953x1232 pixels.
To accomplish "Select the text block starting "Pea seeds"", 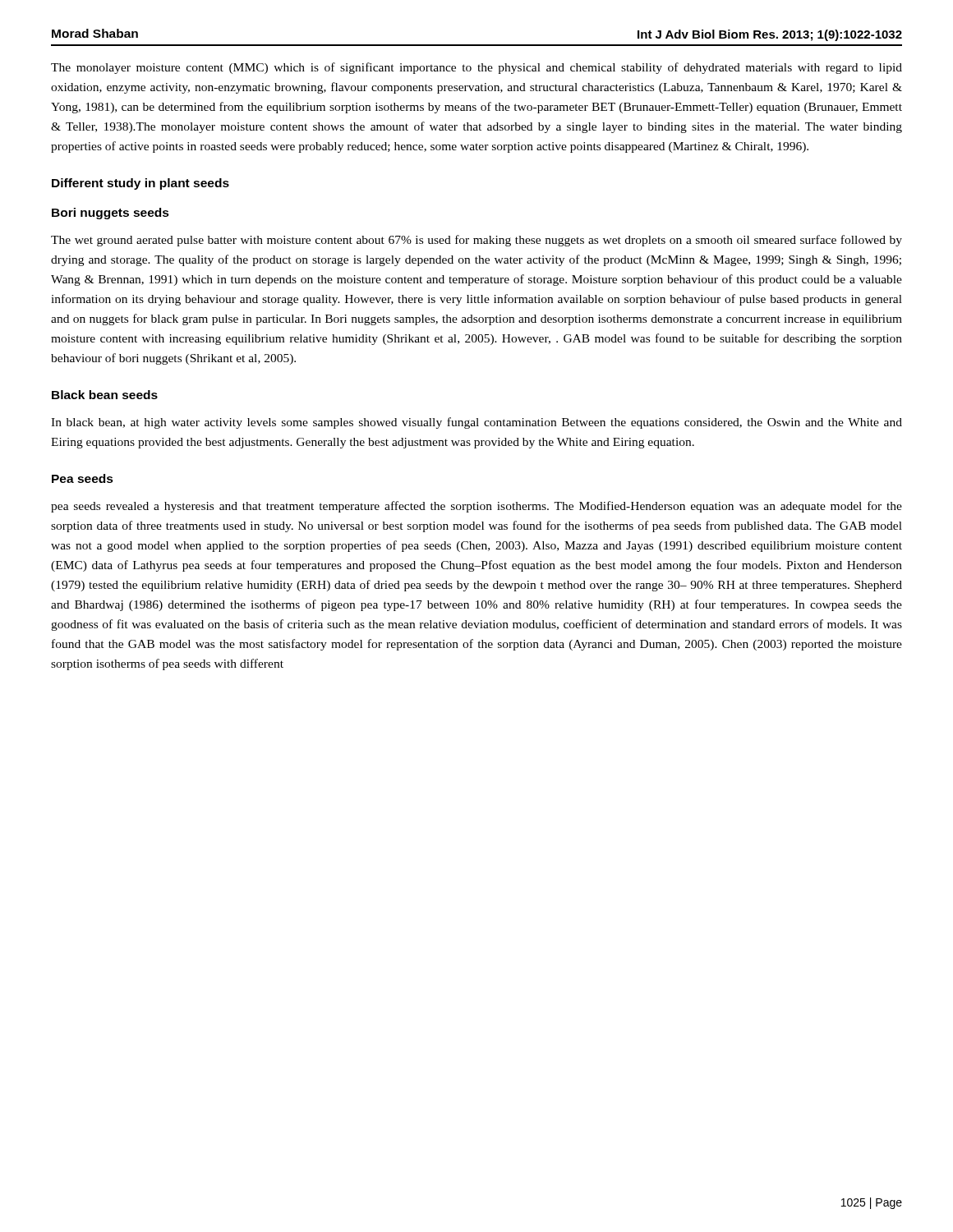I will tap(82, 479).
